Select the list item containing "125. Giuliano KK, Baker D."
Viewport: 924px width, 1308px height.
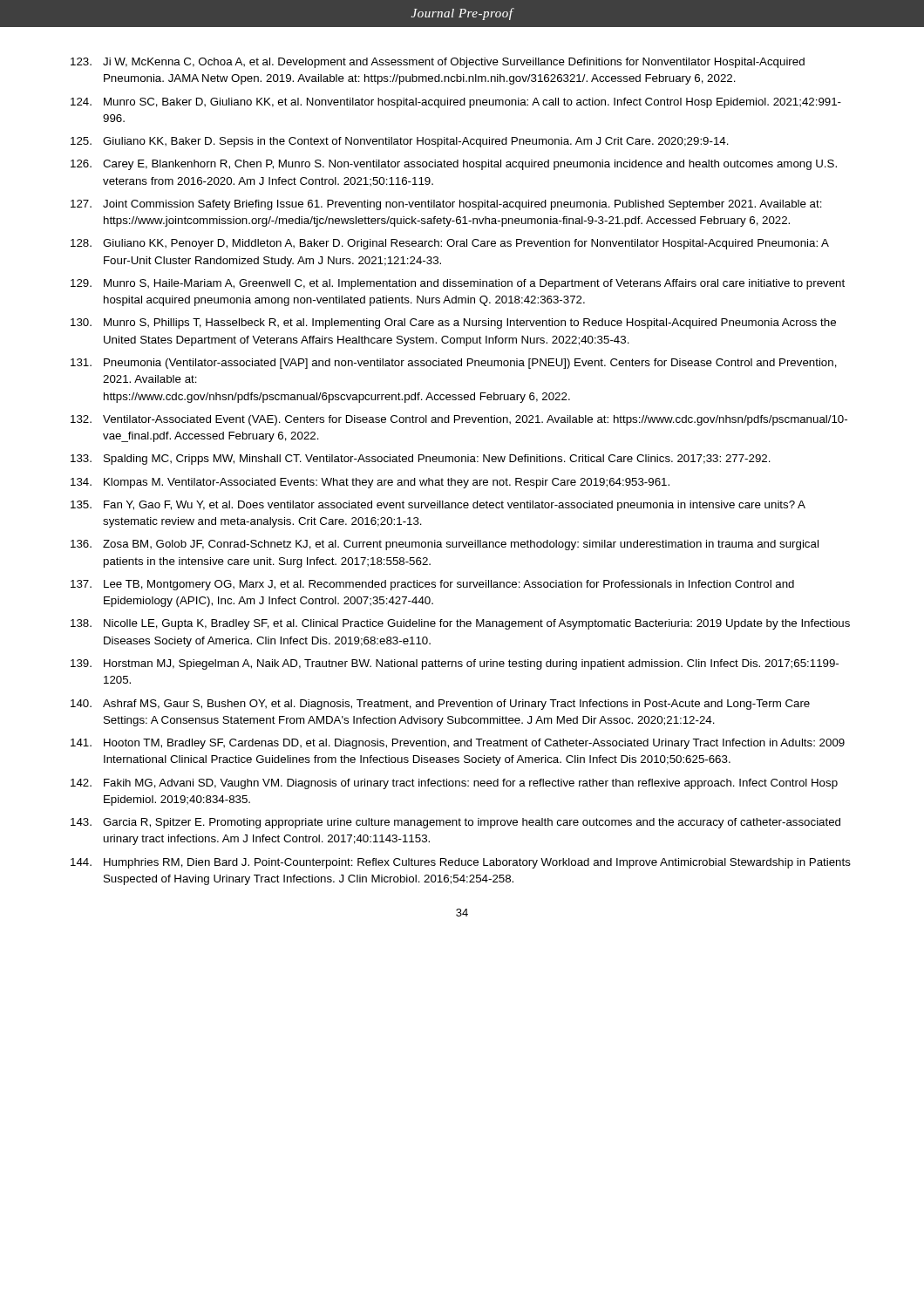[x=462, y=141]
